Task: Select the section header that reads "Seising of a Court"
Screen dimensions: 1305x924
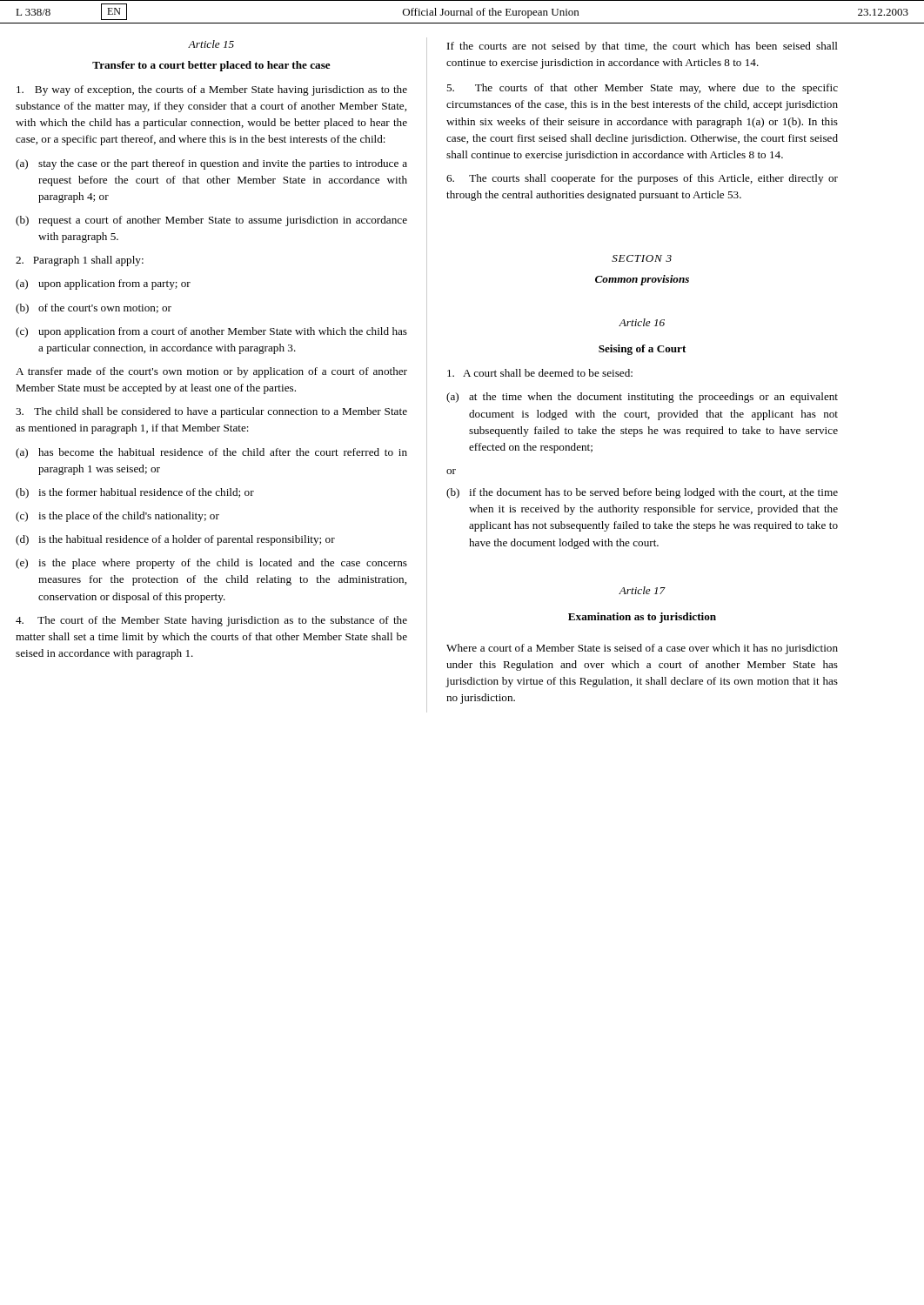Action: [x=642, y=349]
